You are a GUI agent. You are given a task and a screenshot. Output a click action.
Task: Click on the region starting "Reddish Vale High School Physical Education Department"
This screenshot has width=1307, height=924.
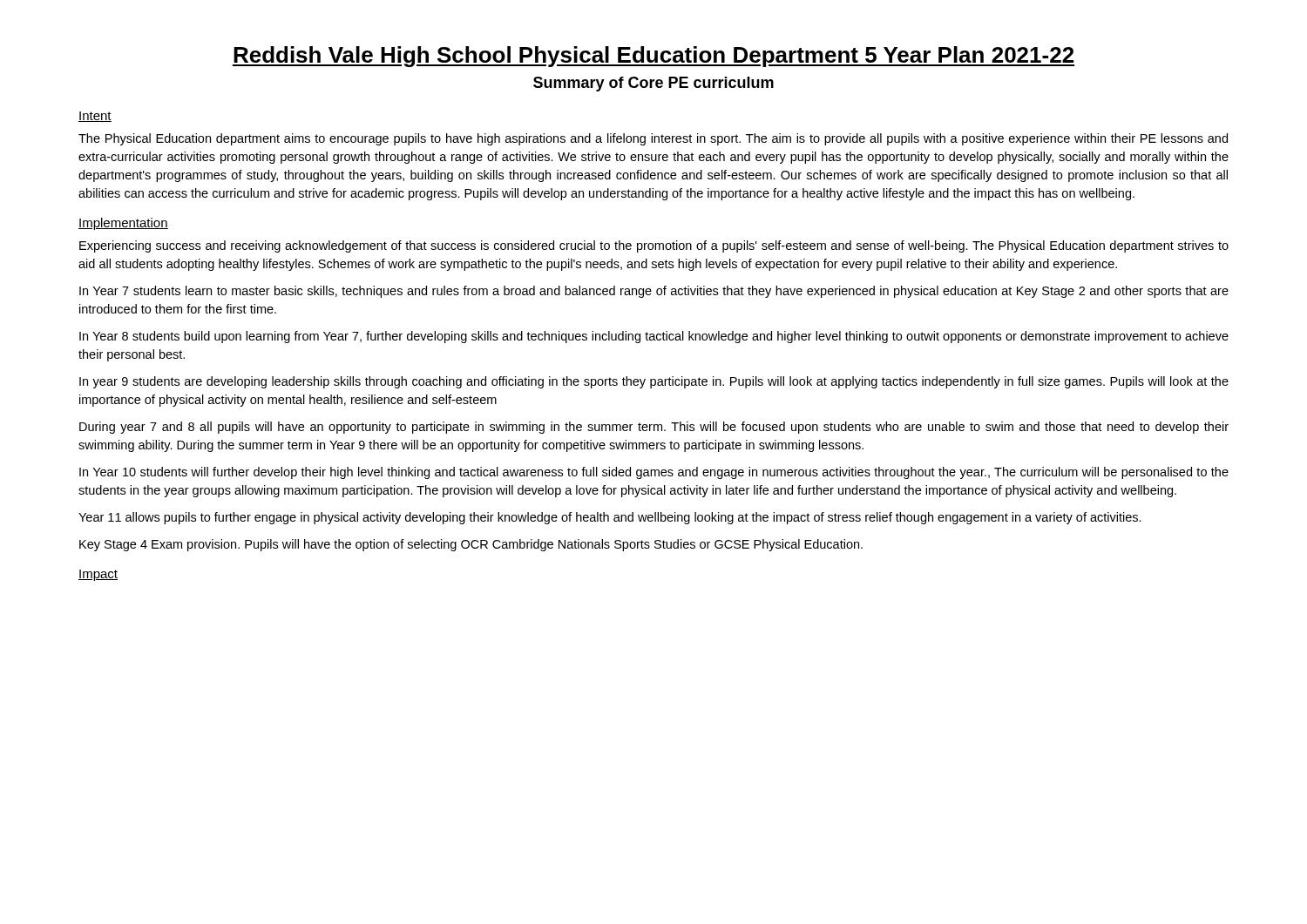[654, 55]
